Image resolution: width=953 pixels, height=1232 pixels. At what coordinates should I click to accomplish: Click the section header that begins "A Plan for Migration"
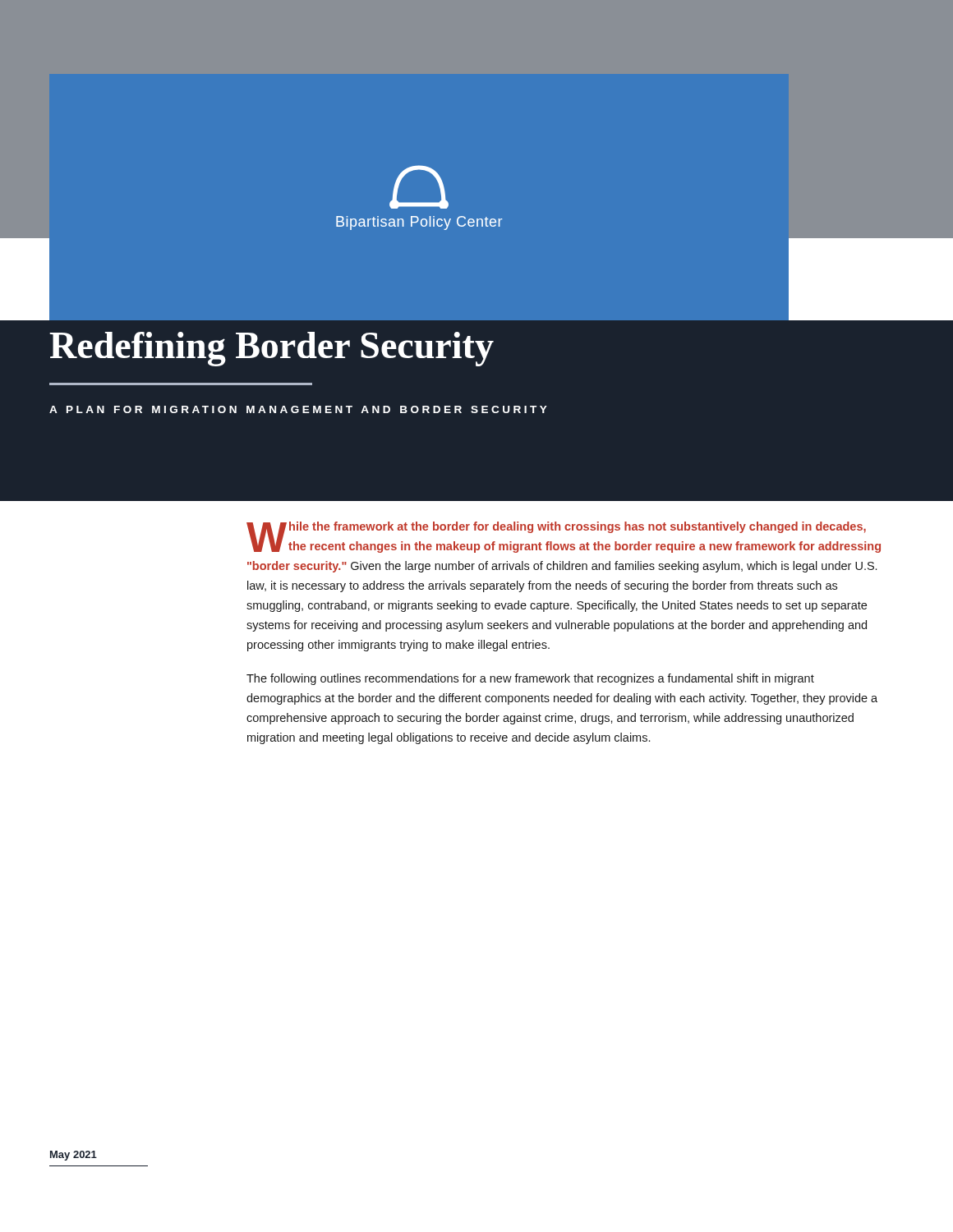(x=419, y=409)
